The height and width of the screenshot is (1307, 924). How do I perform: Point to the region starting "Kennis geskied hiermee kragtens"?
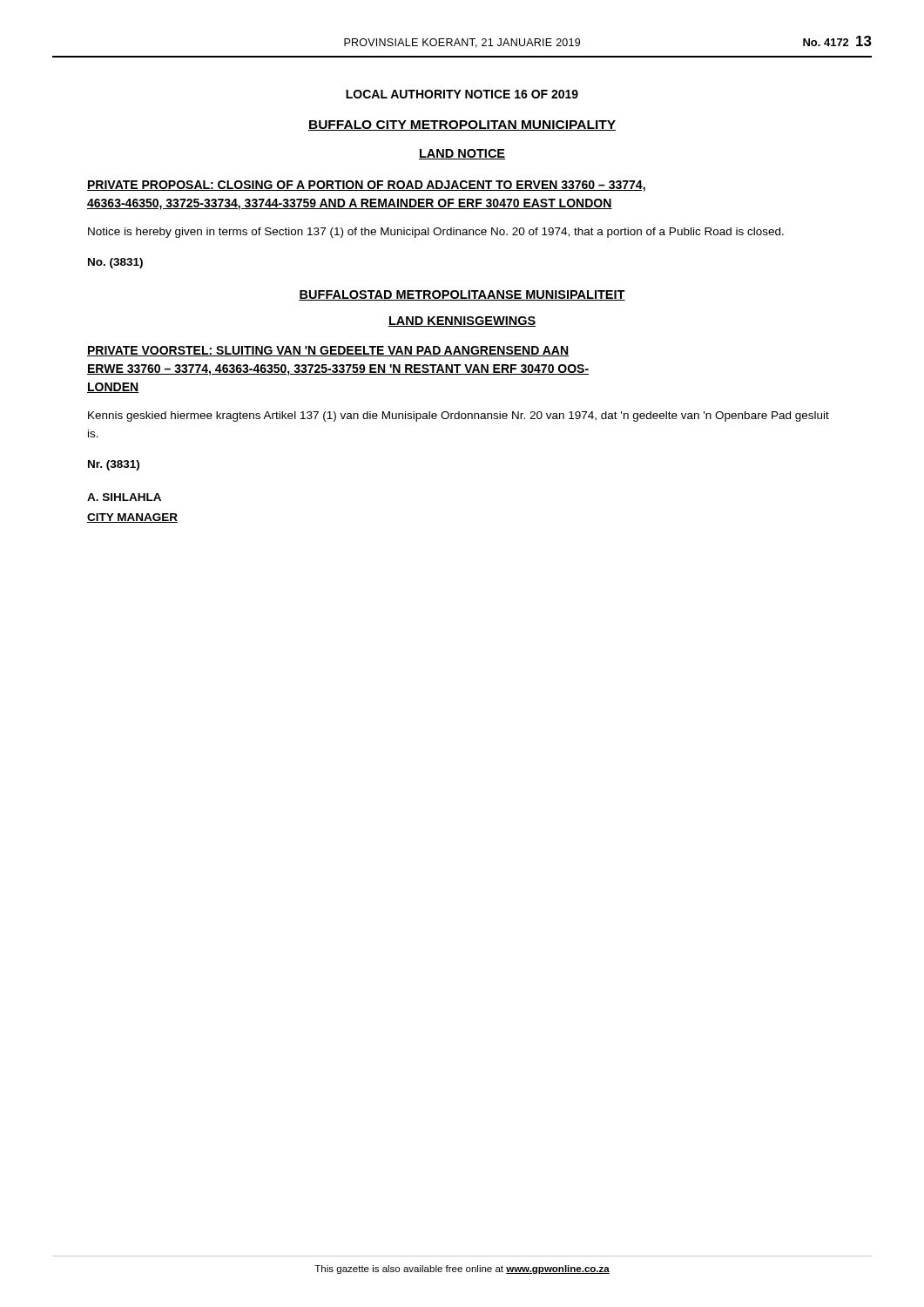pyautogui.click(x=458, y=424)
